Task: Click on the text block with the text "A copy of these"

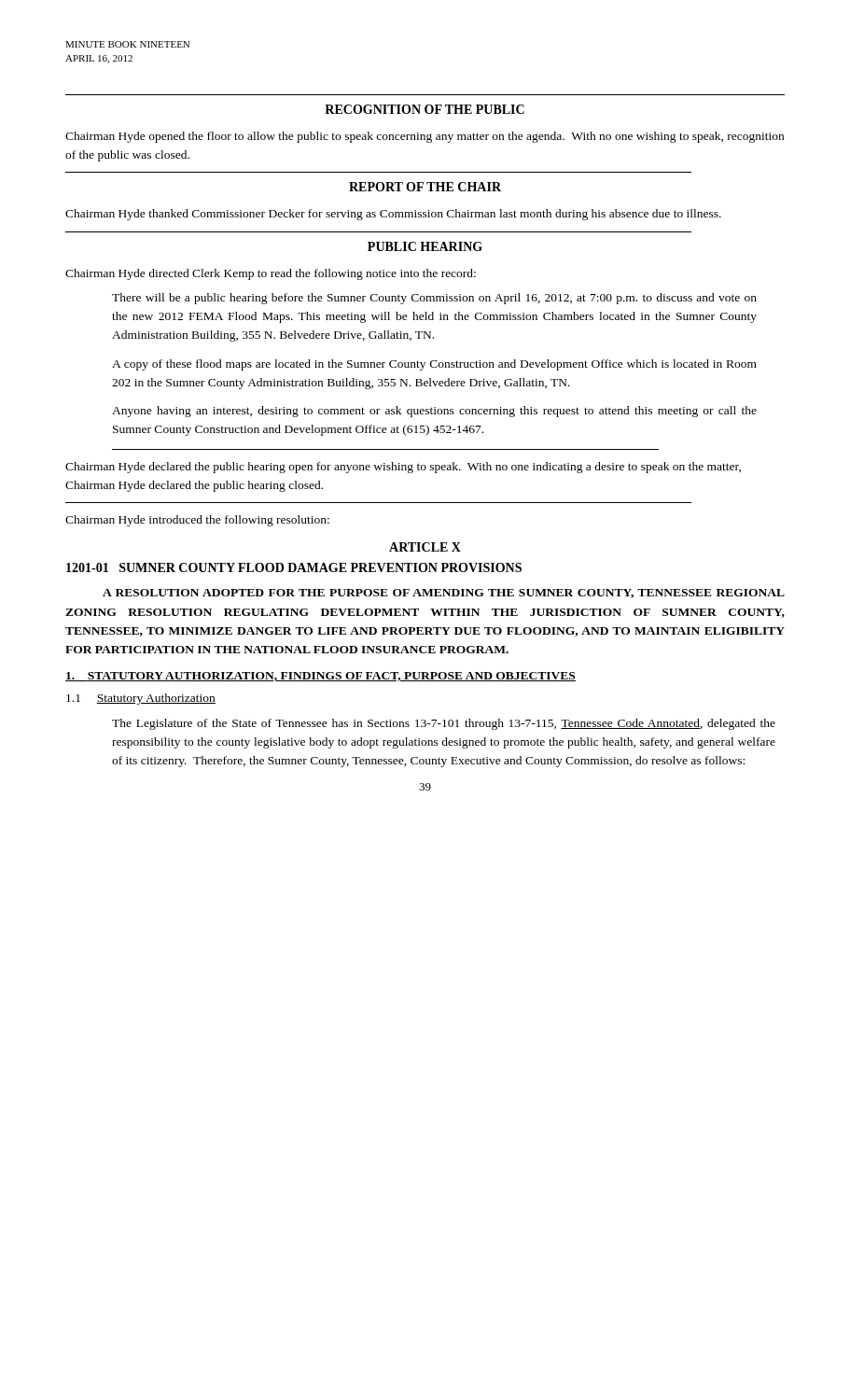Action: (x=434, y=373)
